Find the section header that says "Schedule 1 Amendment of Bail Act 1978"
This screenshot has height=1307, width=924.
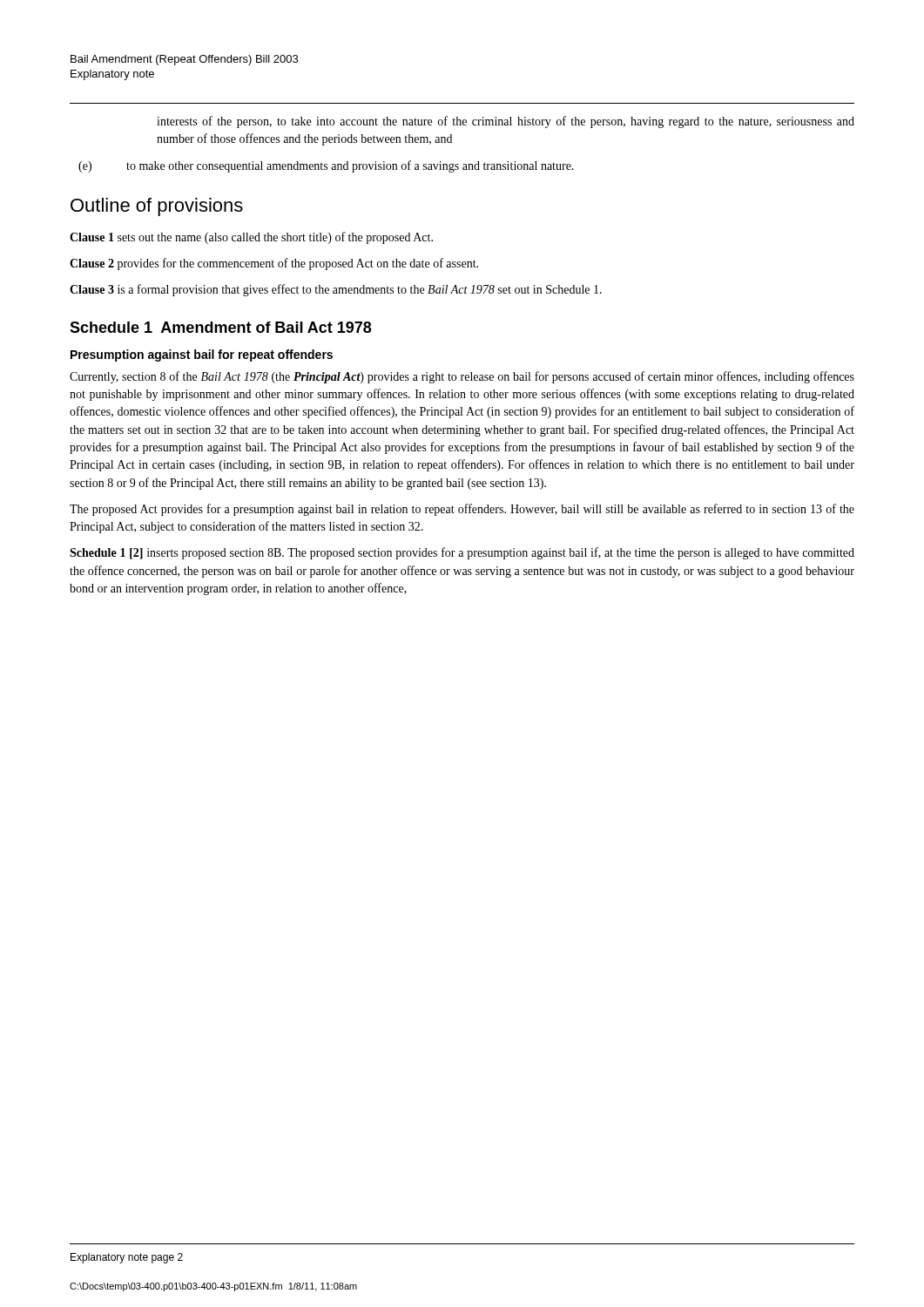click(221, 327)
